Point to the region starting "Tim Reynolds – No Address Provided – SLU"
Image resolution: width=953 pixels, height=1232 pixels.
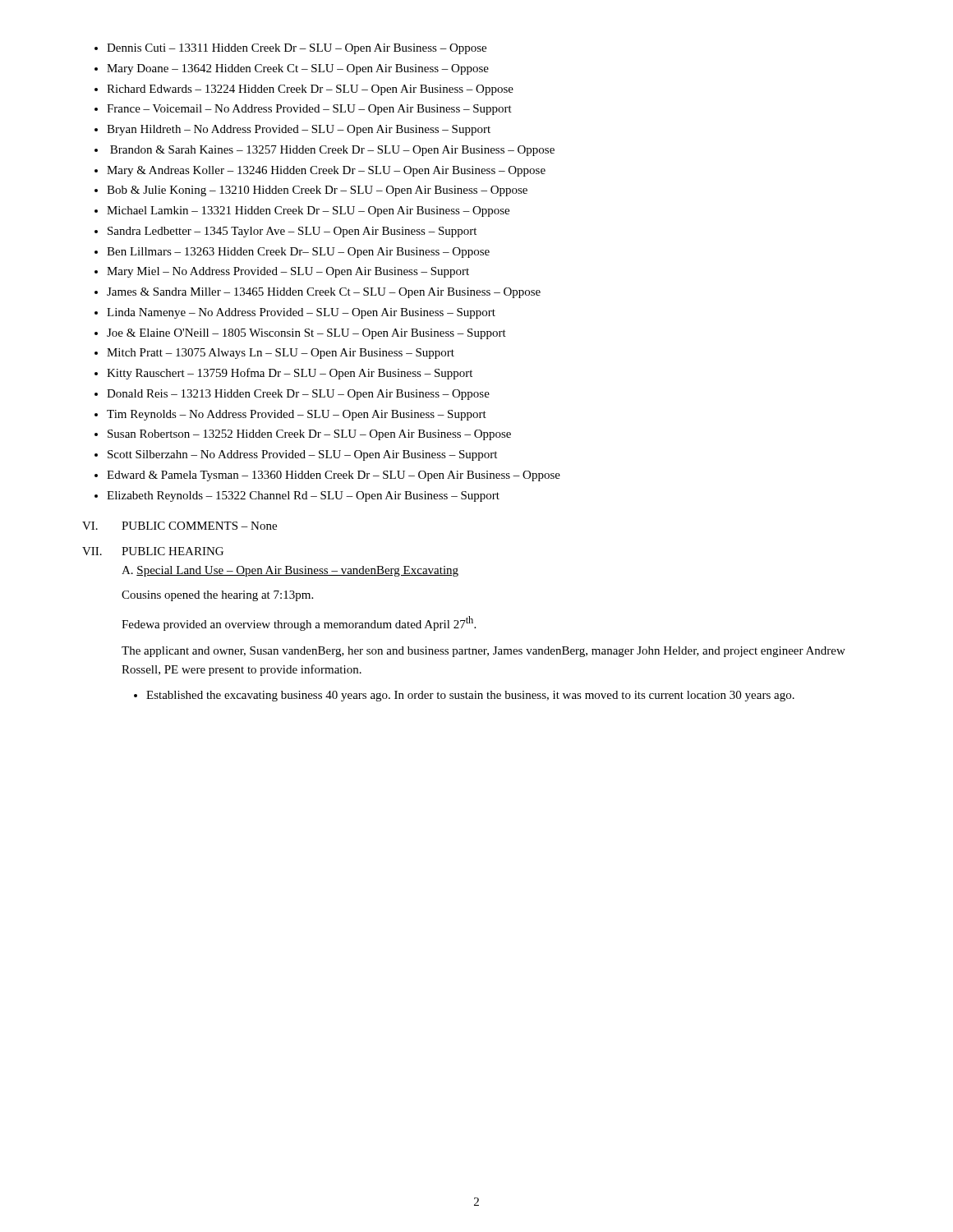point(497,414)
